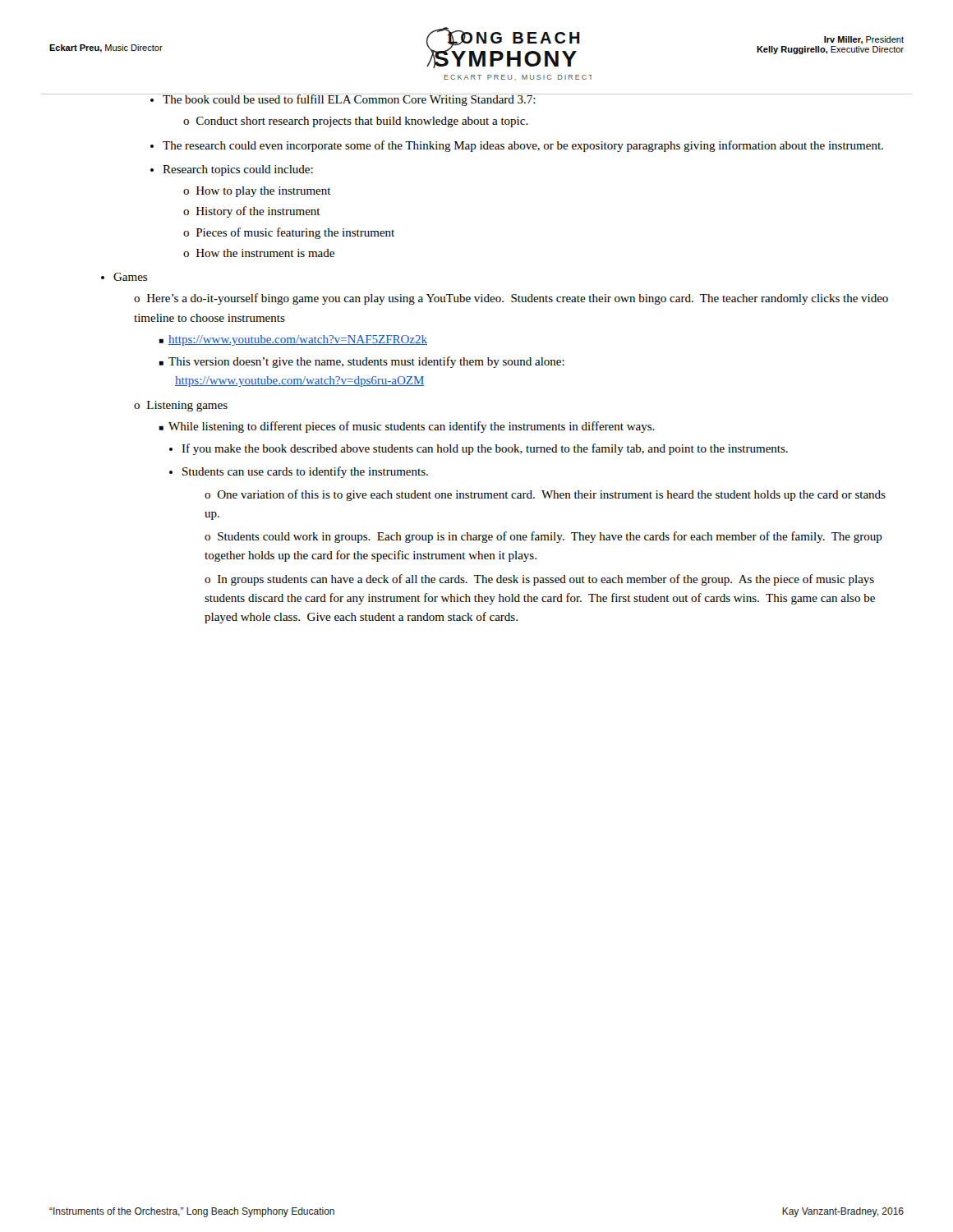
Task: Select the region starting "o How the instrument is made"
Action: (x=259, y=253)
